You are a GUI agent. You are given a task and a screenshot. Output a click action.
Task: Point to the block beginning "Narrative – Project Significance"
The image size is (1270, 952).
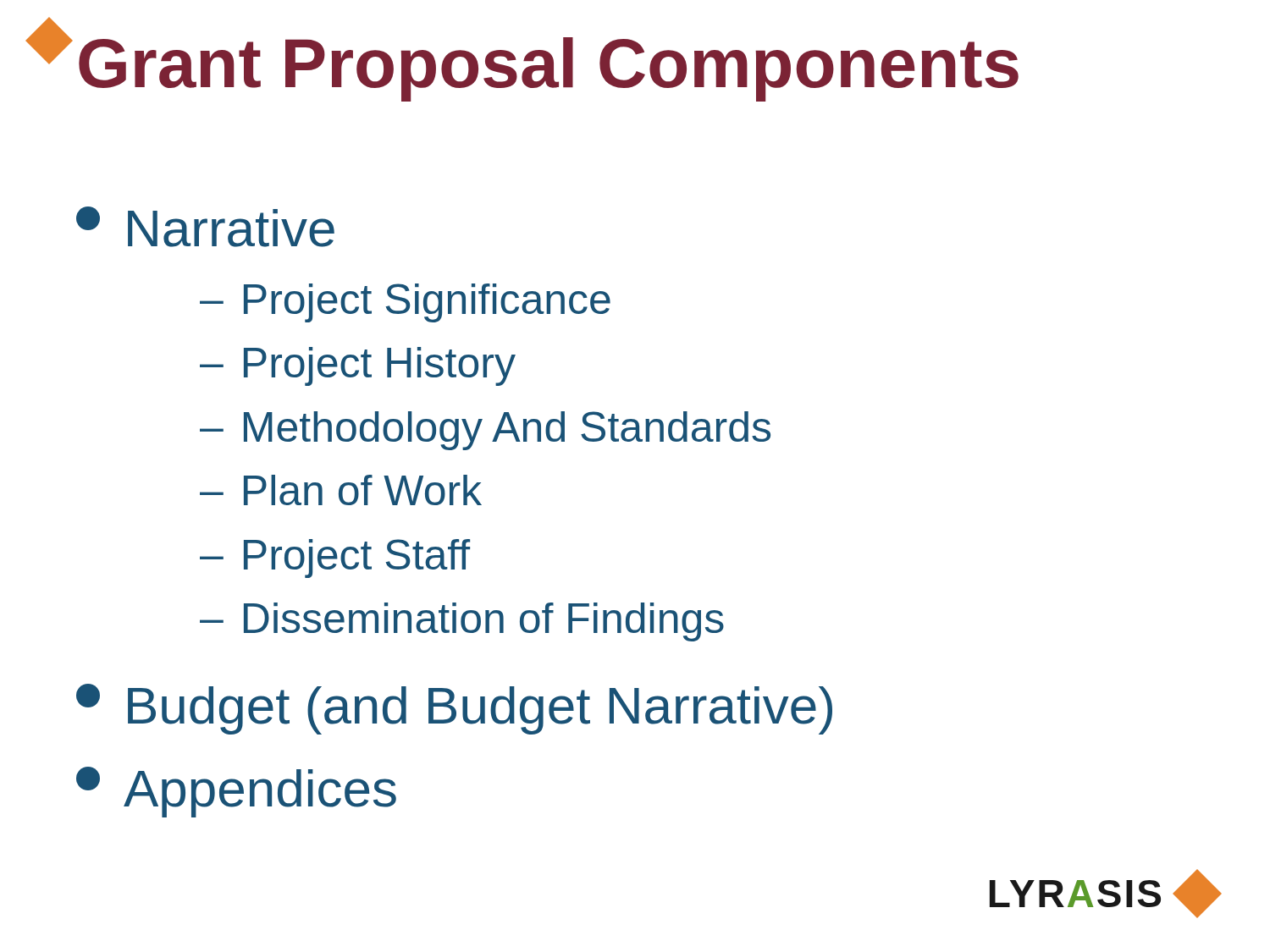[424, 425]
